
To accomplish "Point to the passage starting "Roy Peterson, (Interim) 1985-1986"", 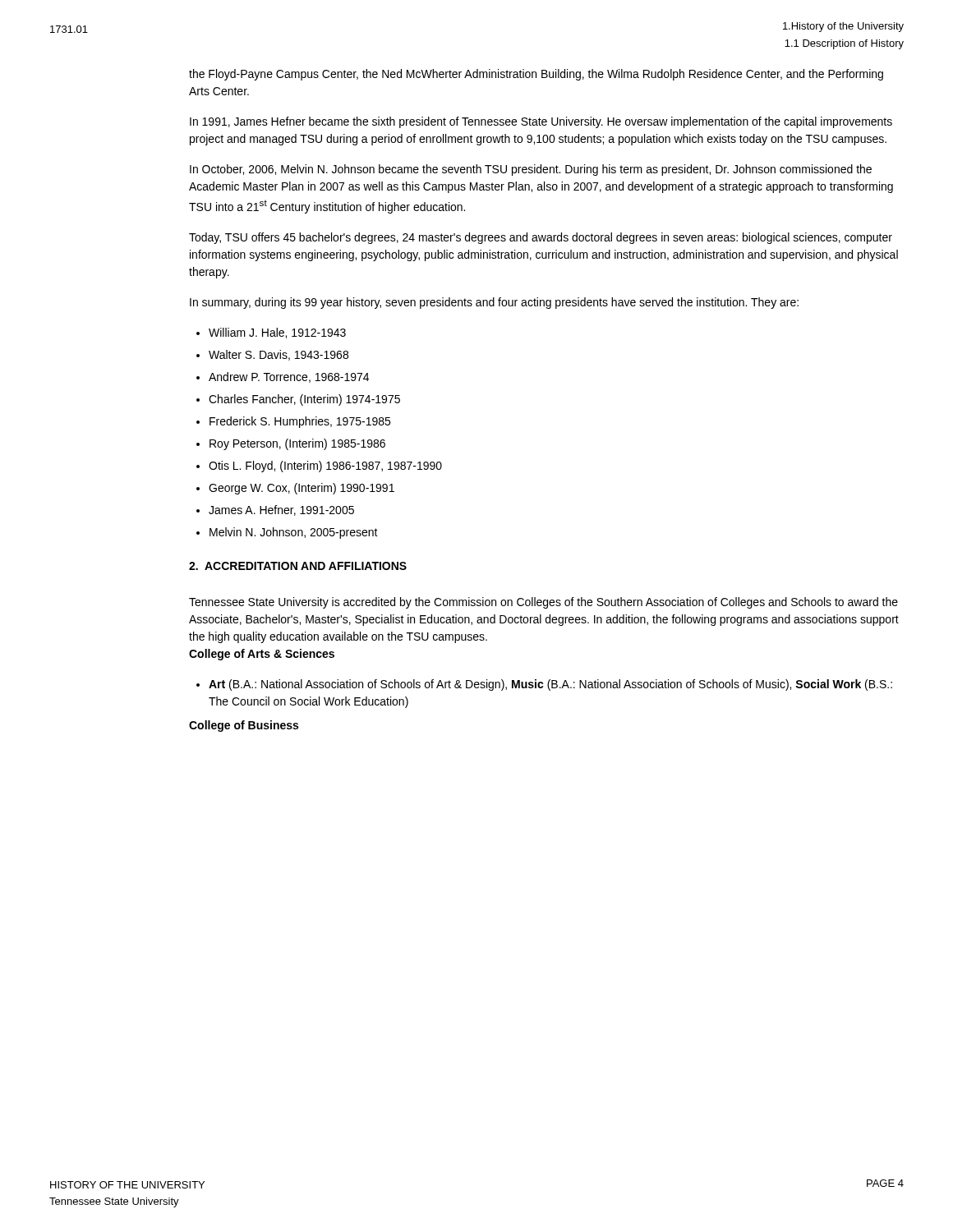I will tap(297, 443).
